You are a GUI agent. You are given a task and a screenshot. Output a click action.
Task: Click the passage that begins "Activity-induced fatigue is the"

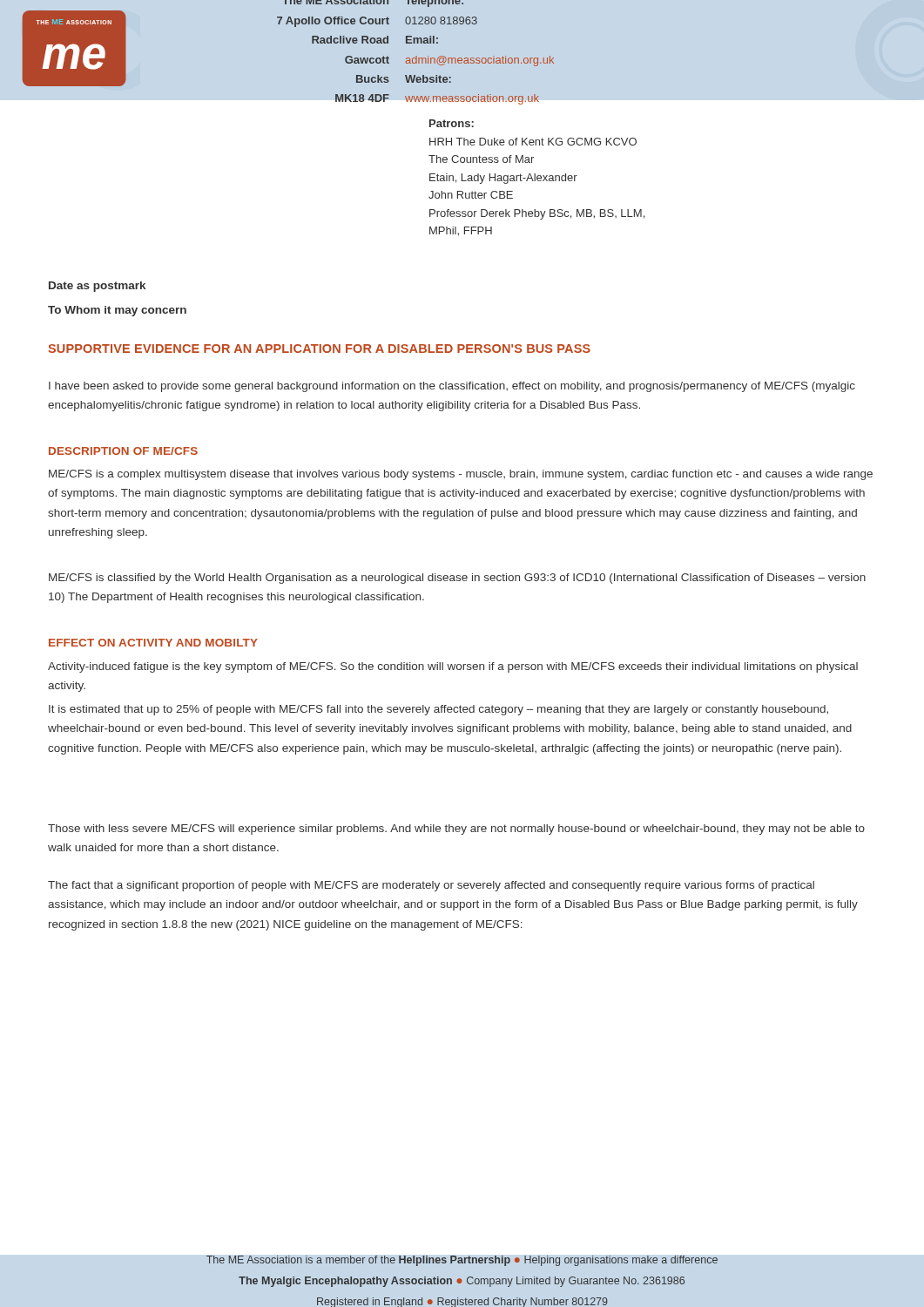tap(453, 676)
